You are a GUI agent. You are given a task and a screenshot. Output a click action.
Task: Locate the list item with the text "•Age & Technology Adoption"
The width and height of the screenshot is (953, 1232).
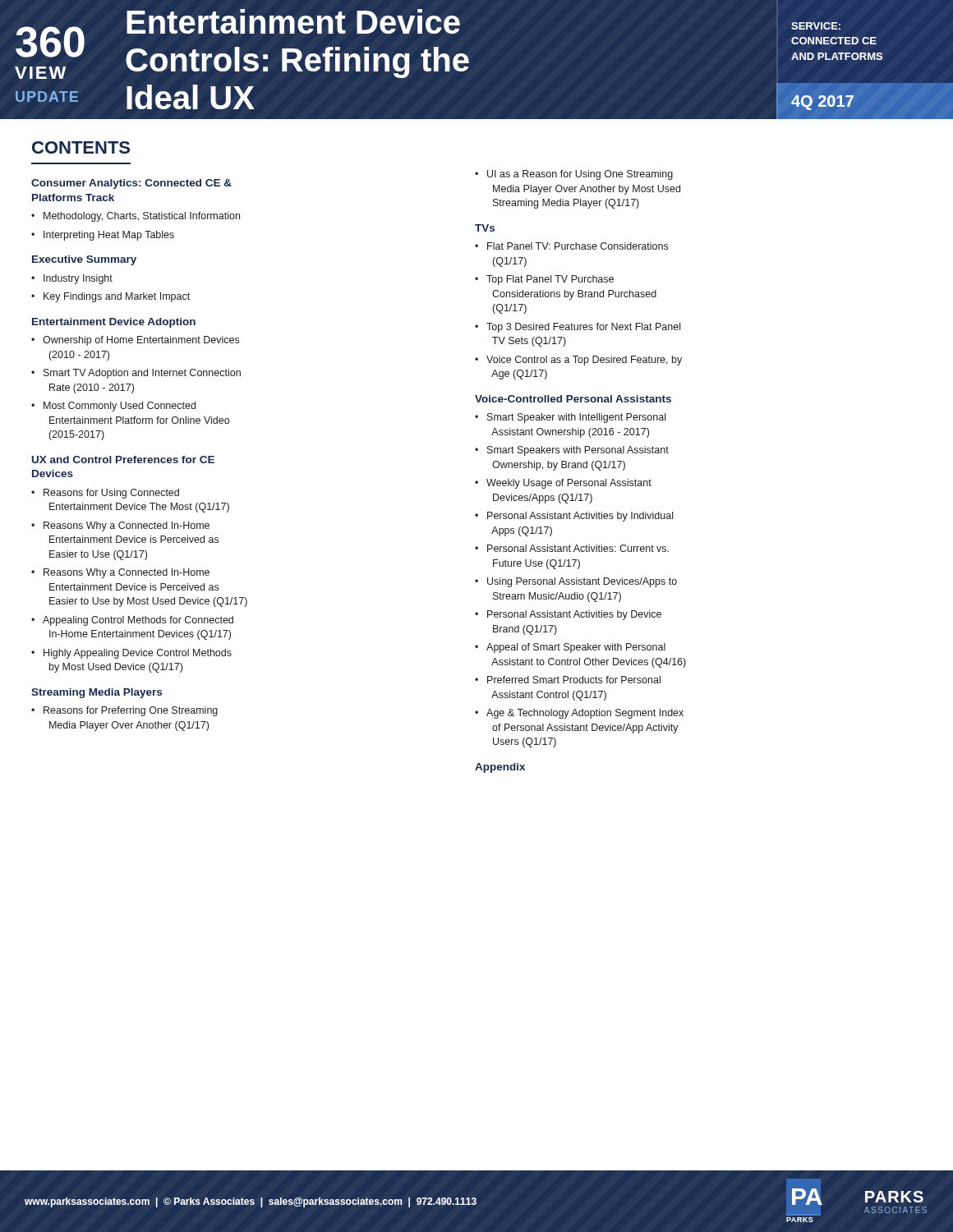[579, 727]
